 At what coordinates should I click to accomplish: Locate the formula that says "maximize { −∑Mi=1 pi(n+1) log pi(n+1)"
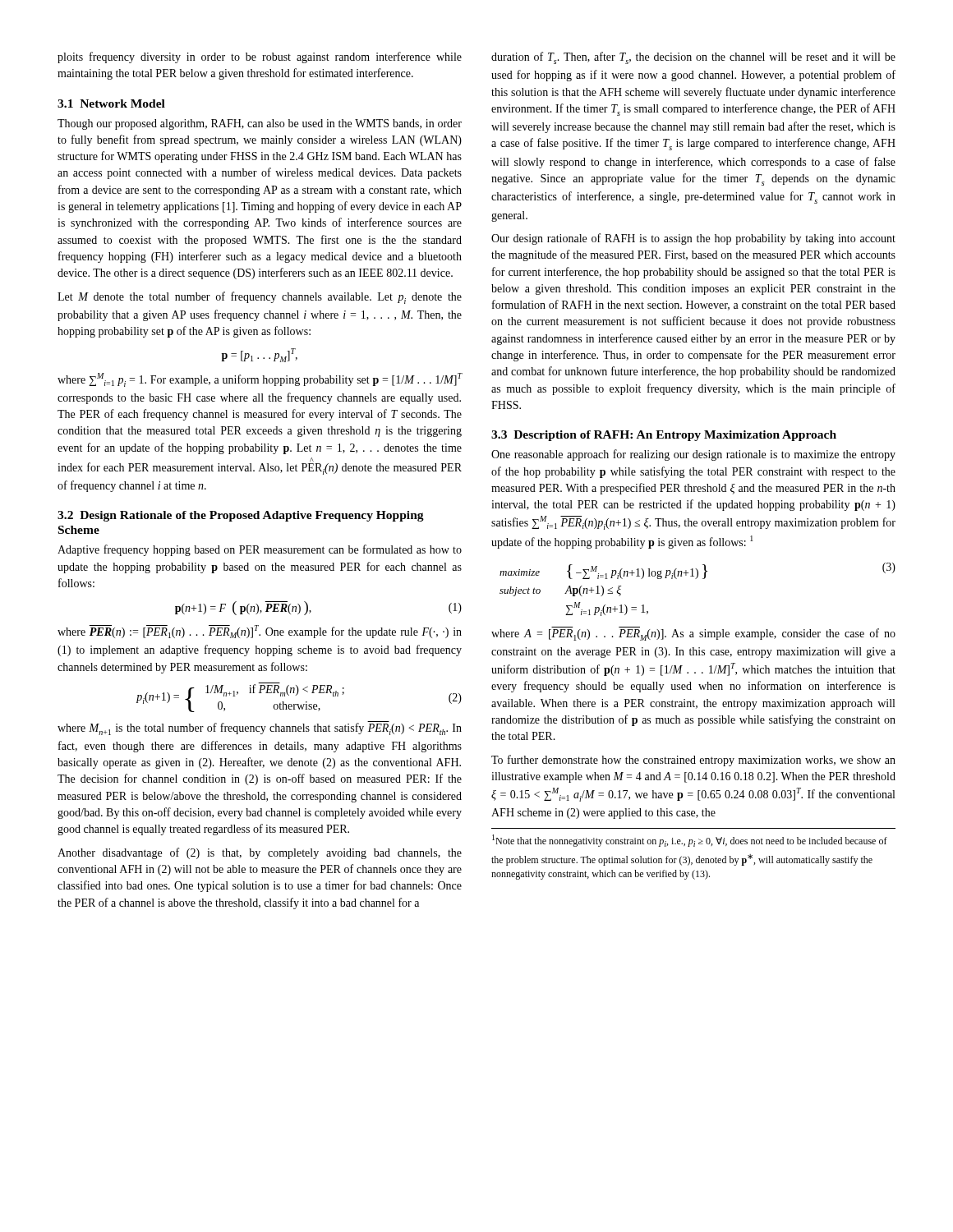(x=698, y=589)
